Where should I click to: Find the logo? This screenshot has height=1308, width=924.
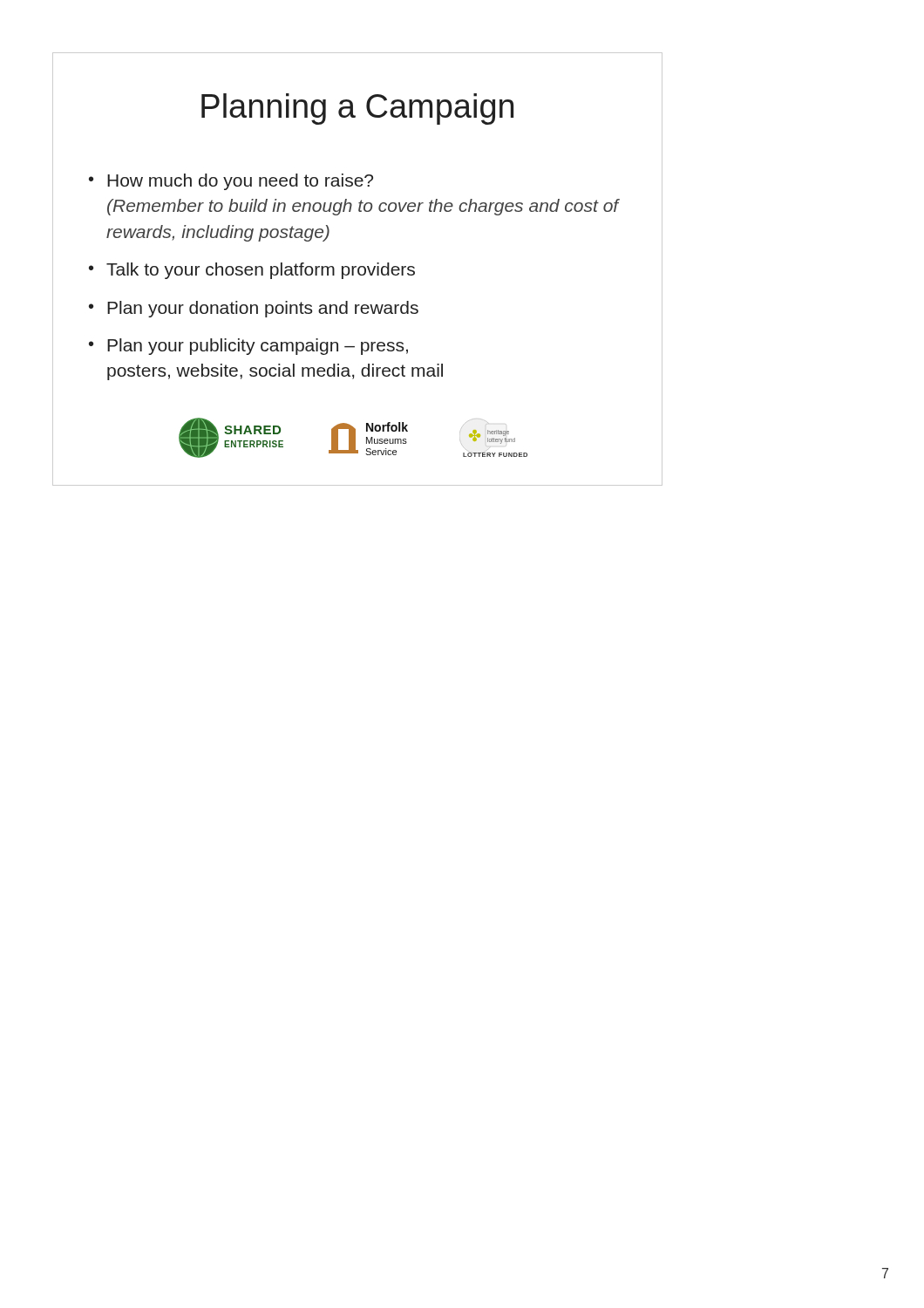357,433
